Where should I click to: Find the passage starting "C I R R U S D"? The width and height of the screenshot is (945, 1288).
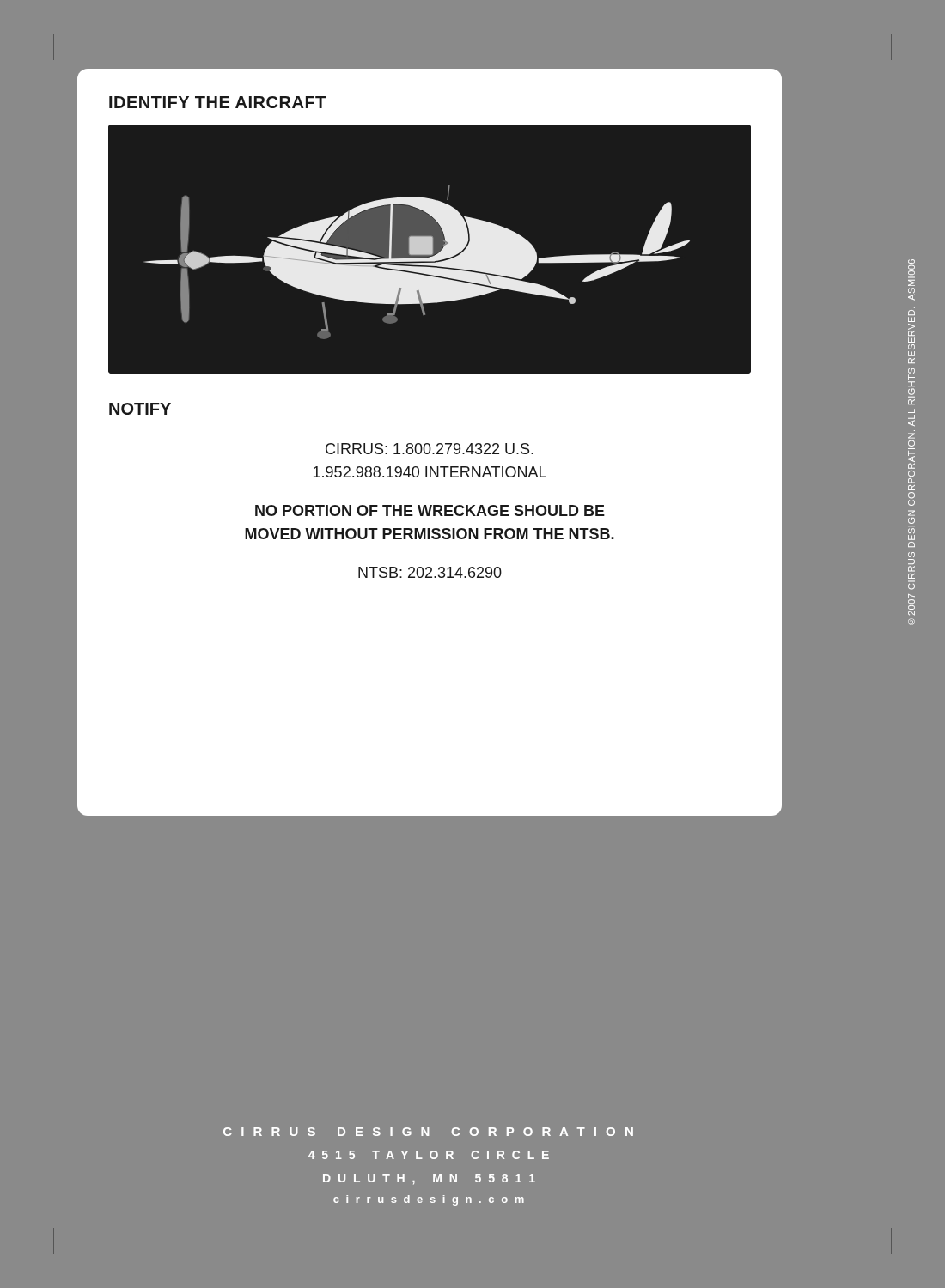(430, 1165)
